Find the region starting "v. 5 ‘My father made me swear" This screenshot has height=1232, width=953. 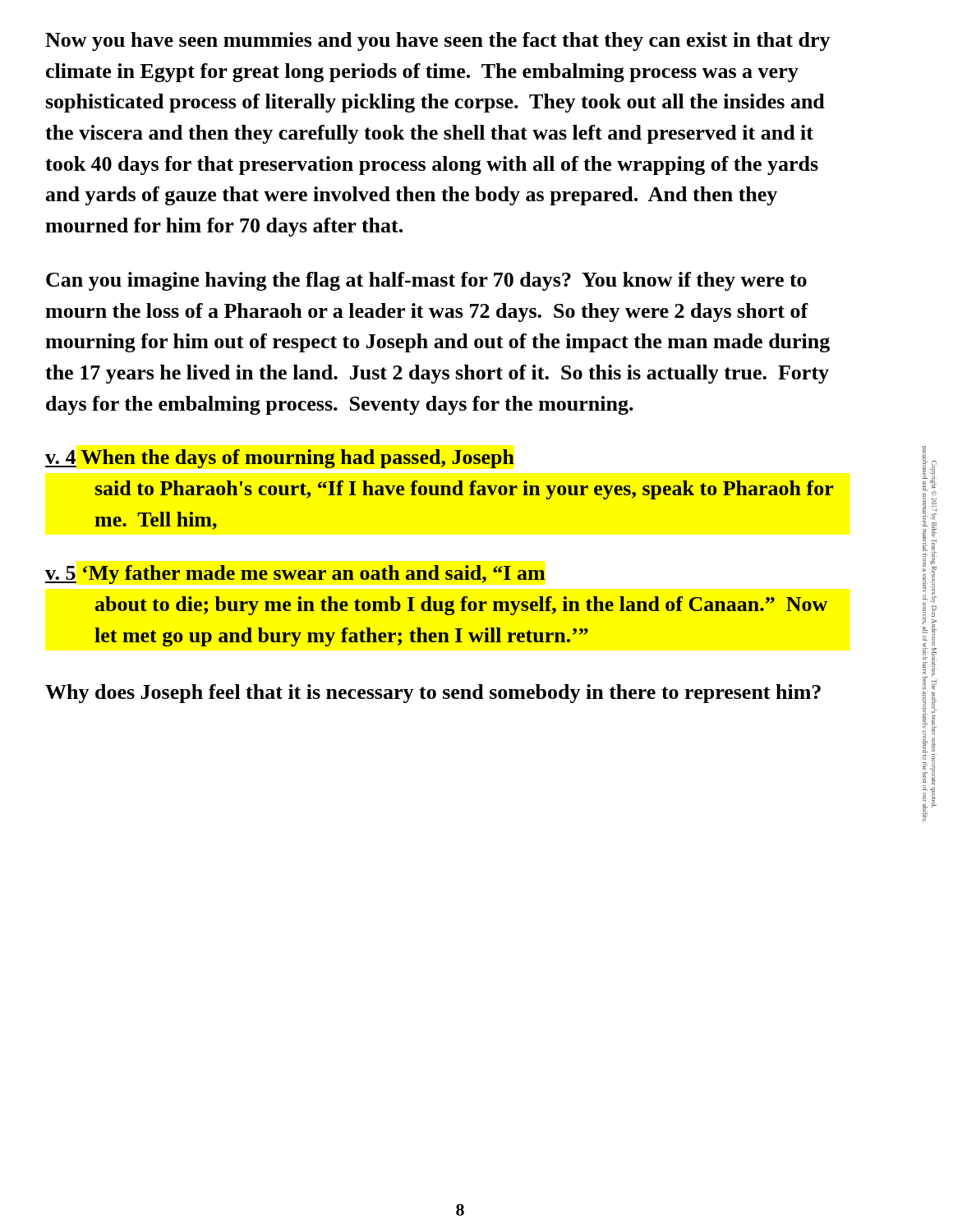pos(448,606)
